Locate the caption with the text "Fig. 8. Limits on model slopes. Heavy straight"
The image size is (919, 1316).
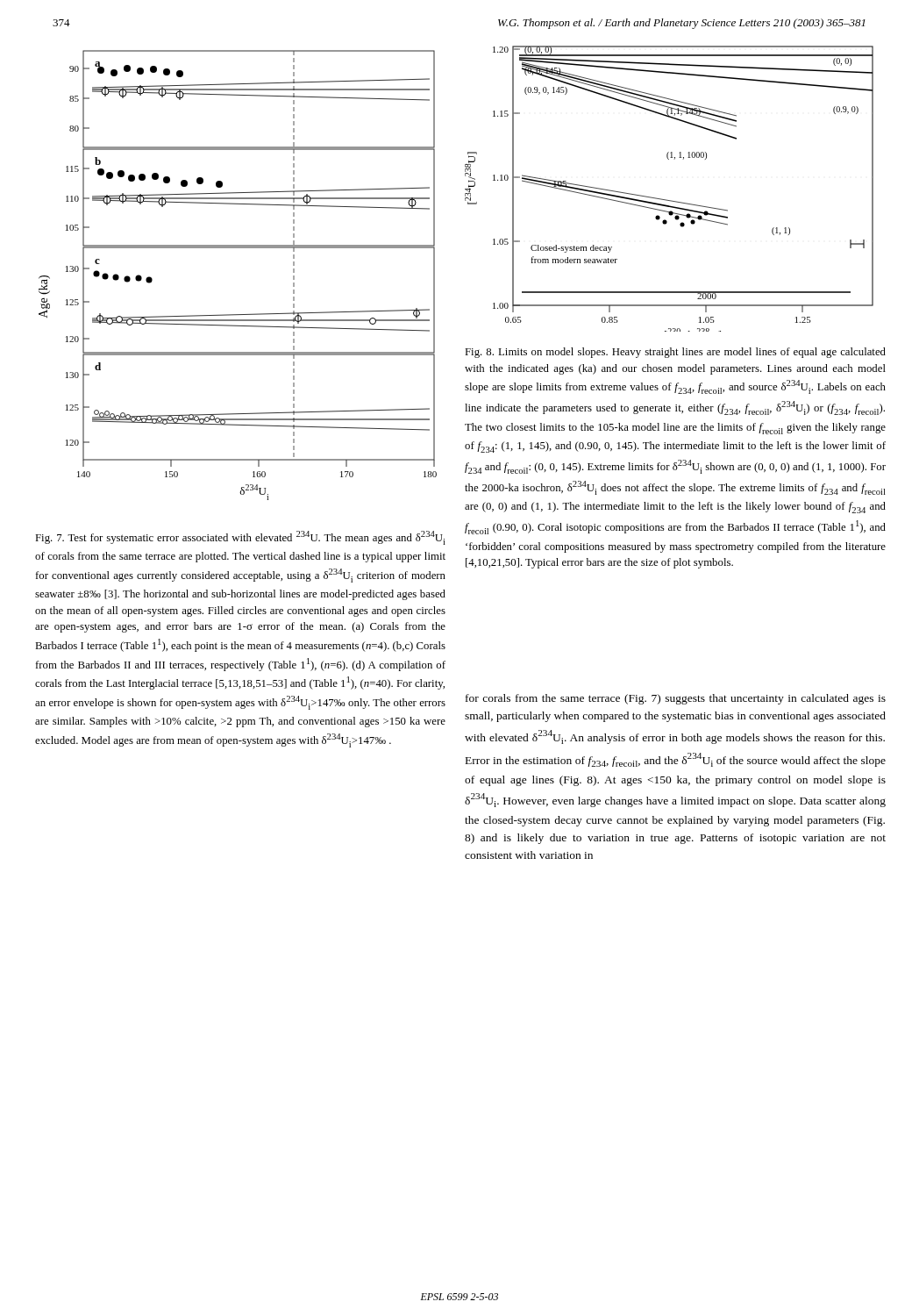coord(675,457)
